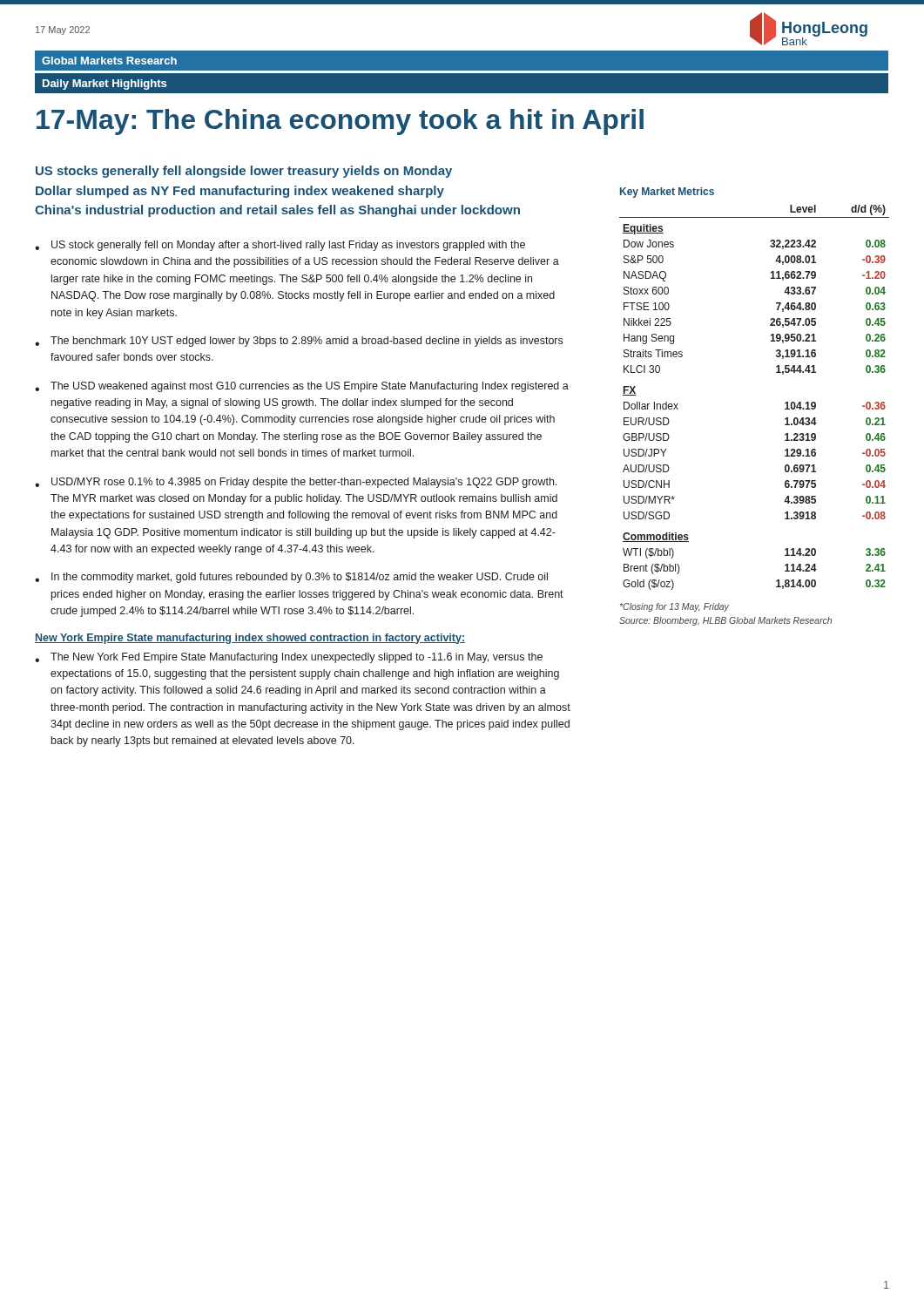Click on the logo
The height and width of the screenshot is (1307, 924).
click(819, 30)
